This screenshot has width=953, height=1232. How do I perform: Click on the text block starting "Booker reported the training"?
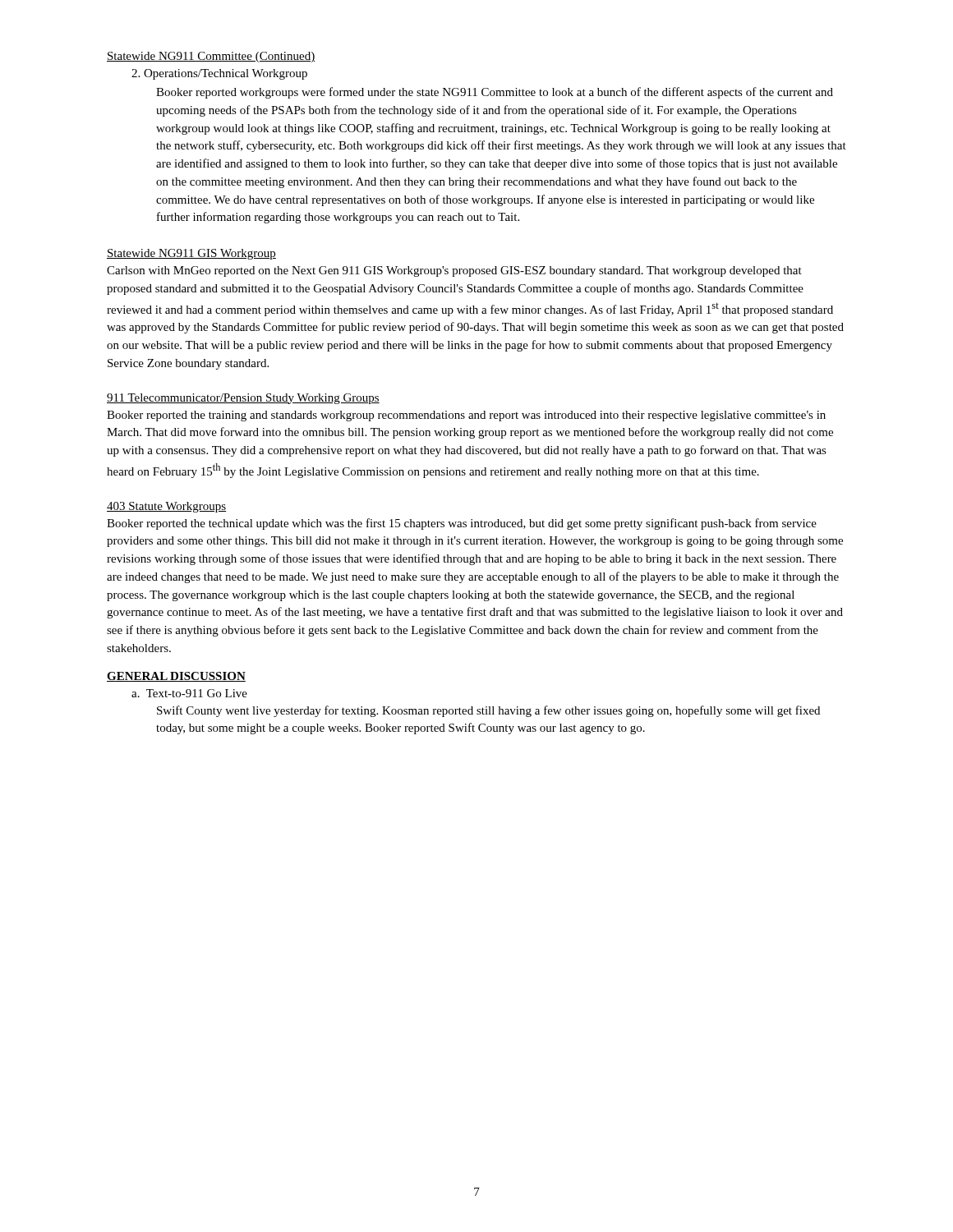click(476, 444)
